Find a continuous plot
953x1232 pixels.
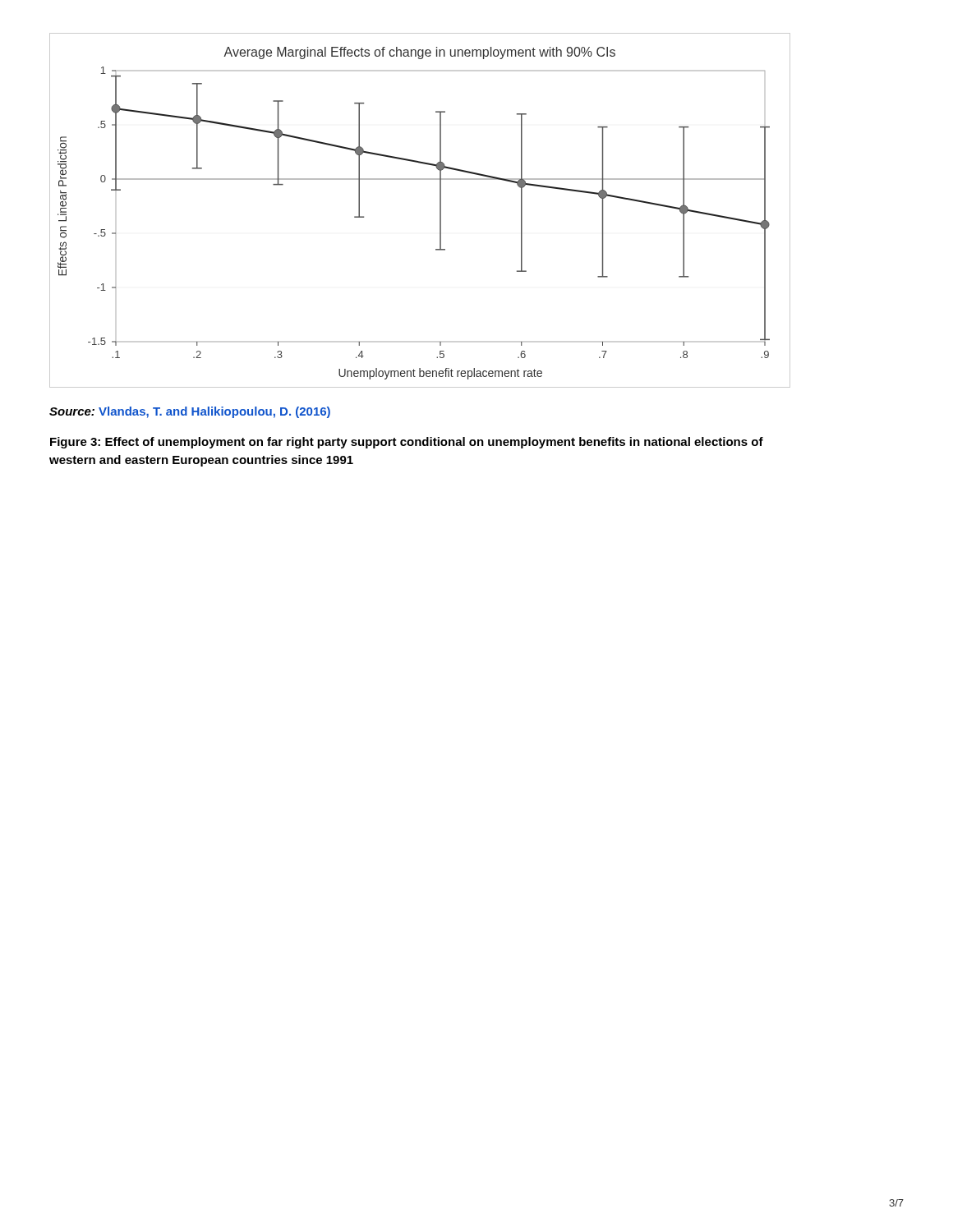pos(419,209)
